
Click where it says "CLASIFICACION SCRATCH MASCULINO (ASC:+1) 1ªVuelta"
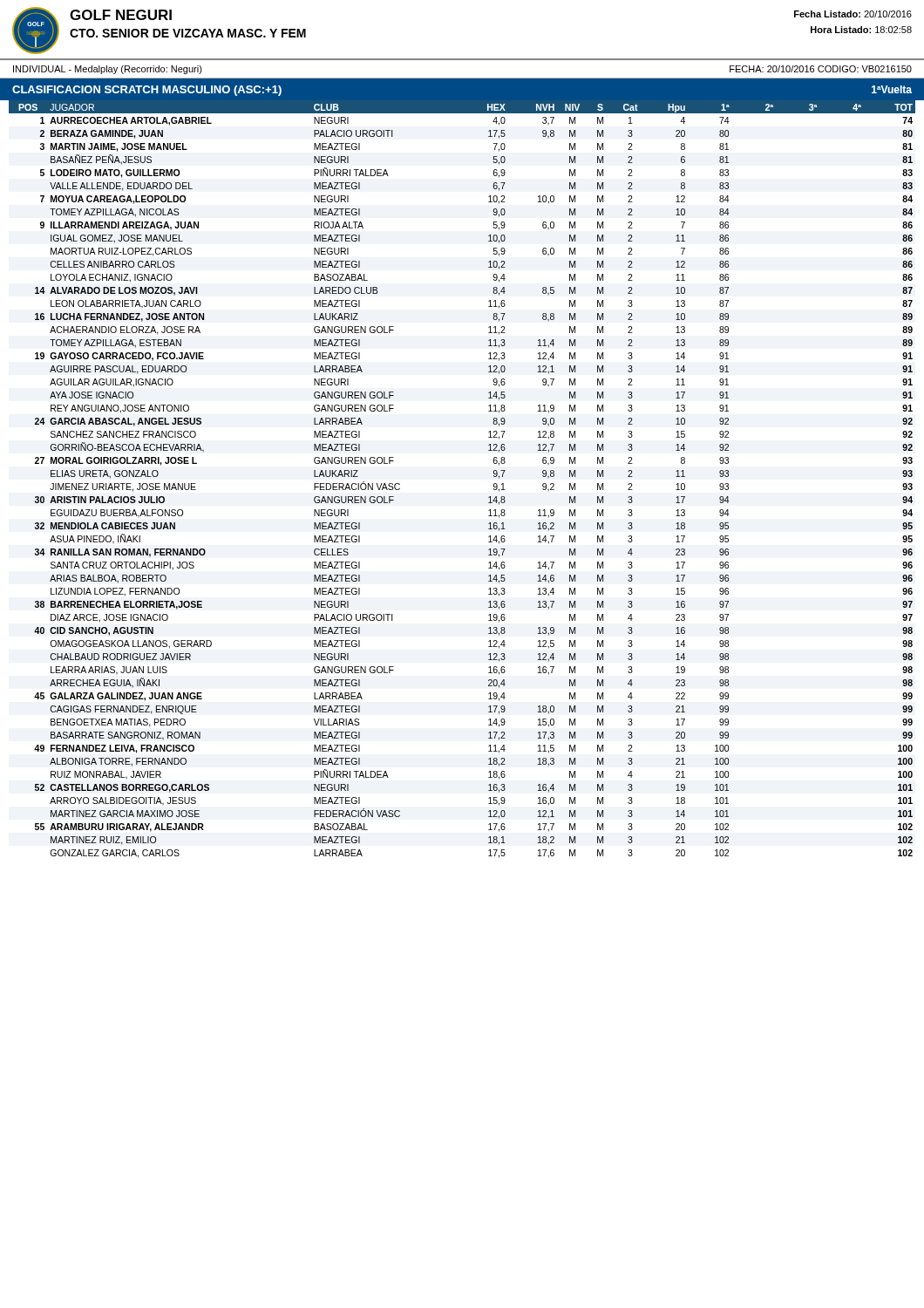pos(462,89)
